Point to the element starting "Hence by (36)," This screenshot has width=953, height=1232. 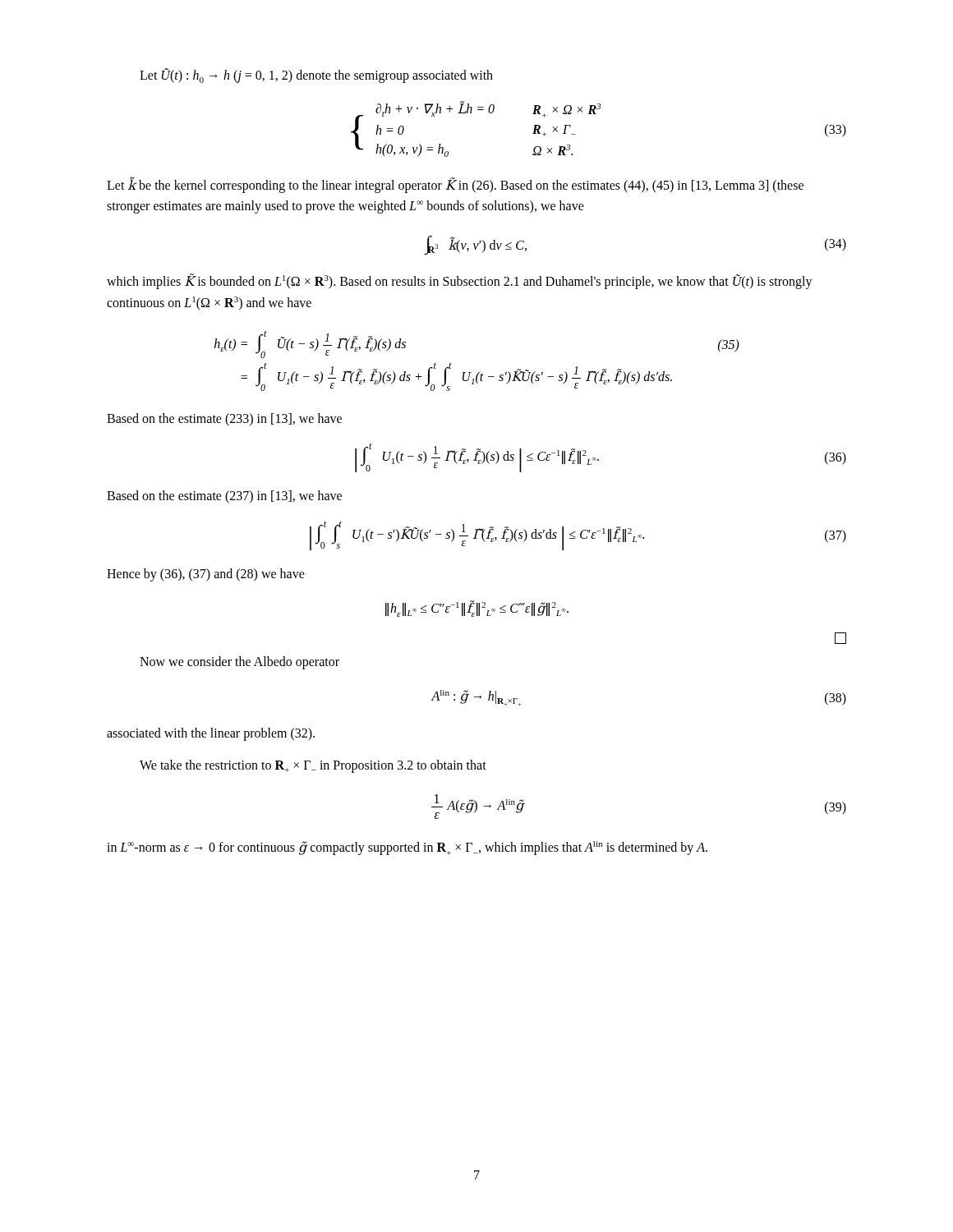[x=206, y=574]
